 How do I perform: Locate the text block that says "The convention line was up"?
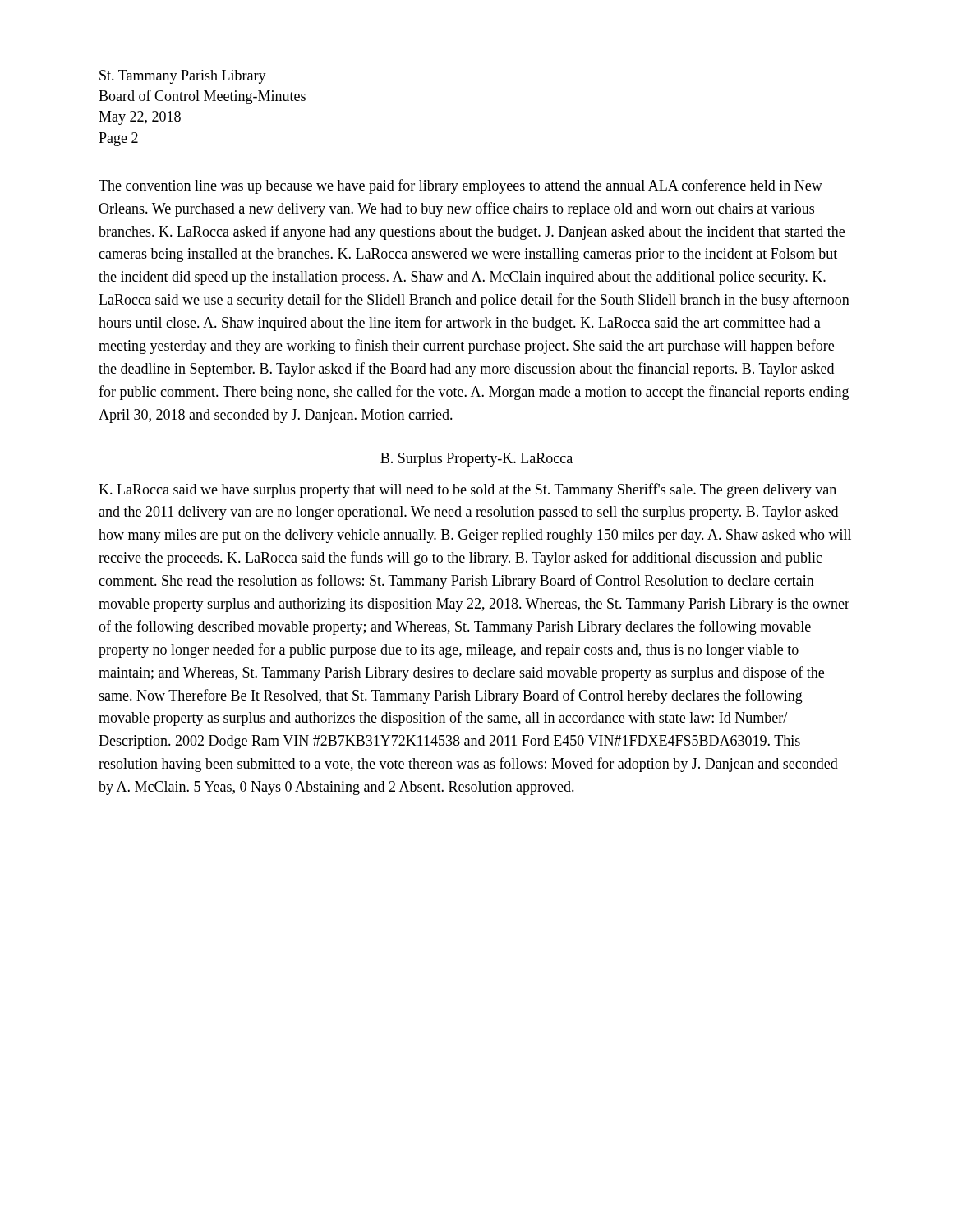coord(474,300)
